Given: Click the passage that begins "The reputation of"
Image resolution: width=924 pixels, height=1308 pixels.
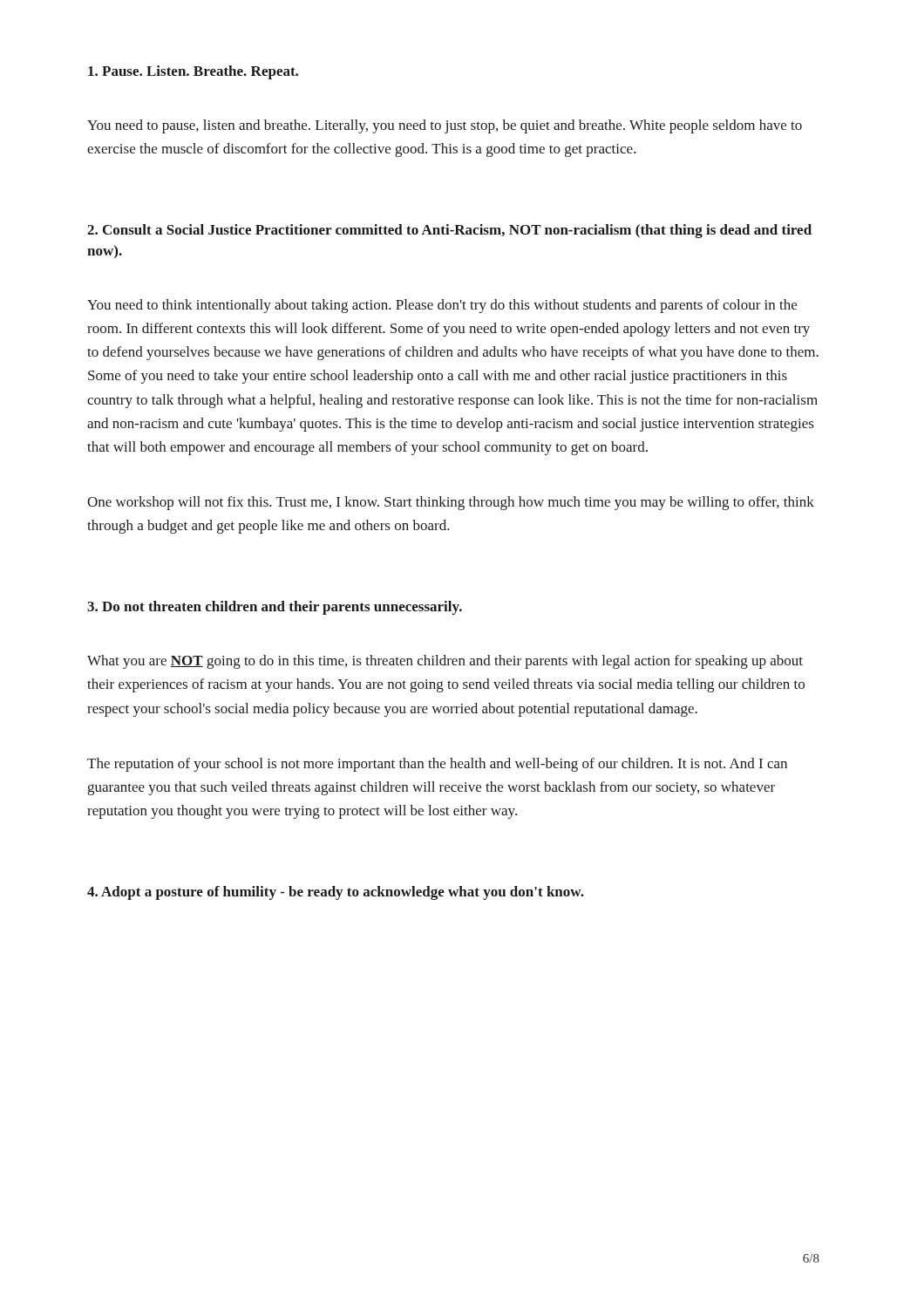Looking at the screenshot, I should coord(437,787).
